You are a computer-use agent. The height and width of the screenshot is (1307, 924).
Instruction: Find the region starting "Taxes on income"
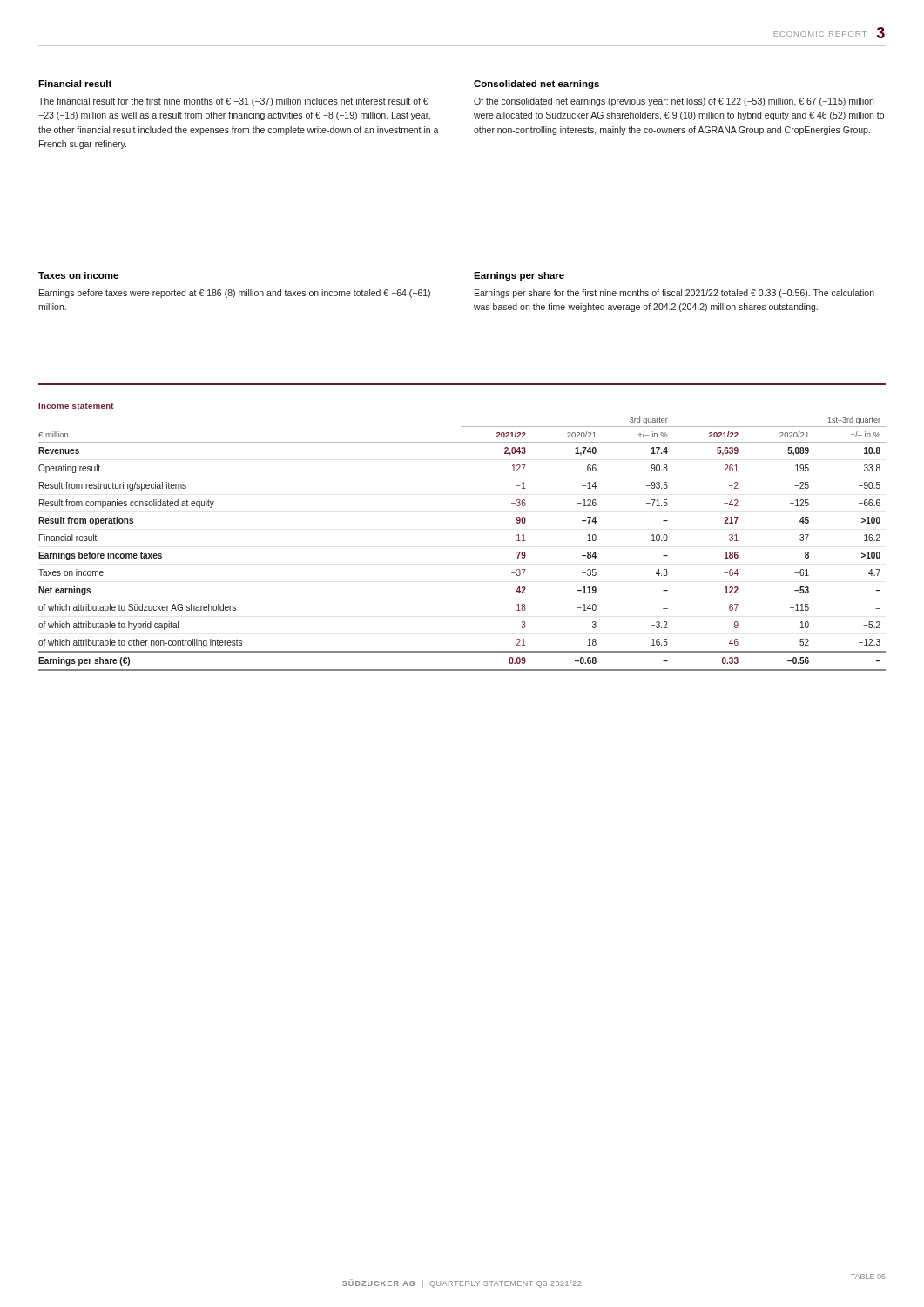click(79, 275)
